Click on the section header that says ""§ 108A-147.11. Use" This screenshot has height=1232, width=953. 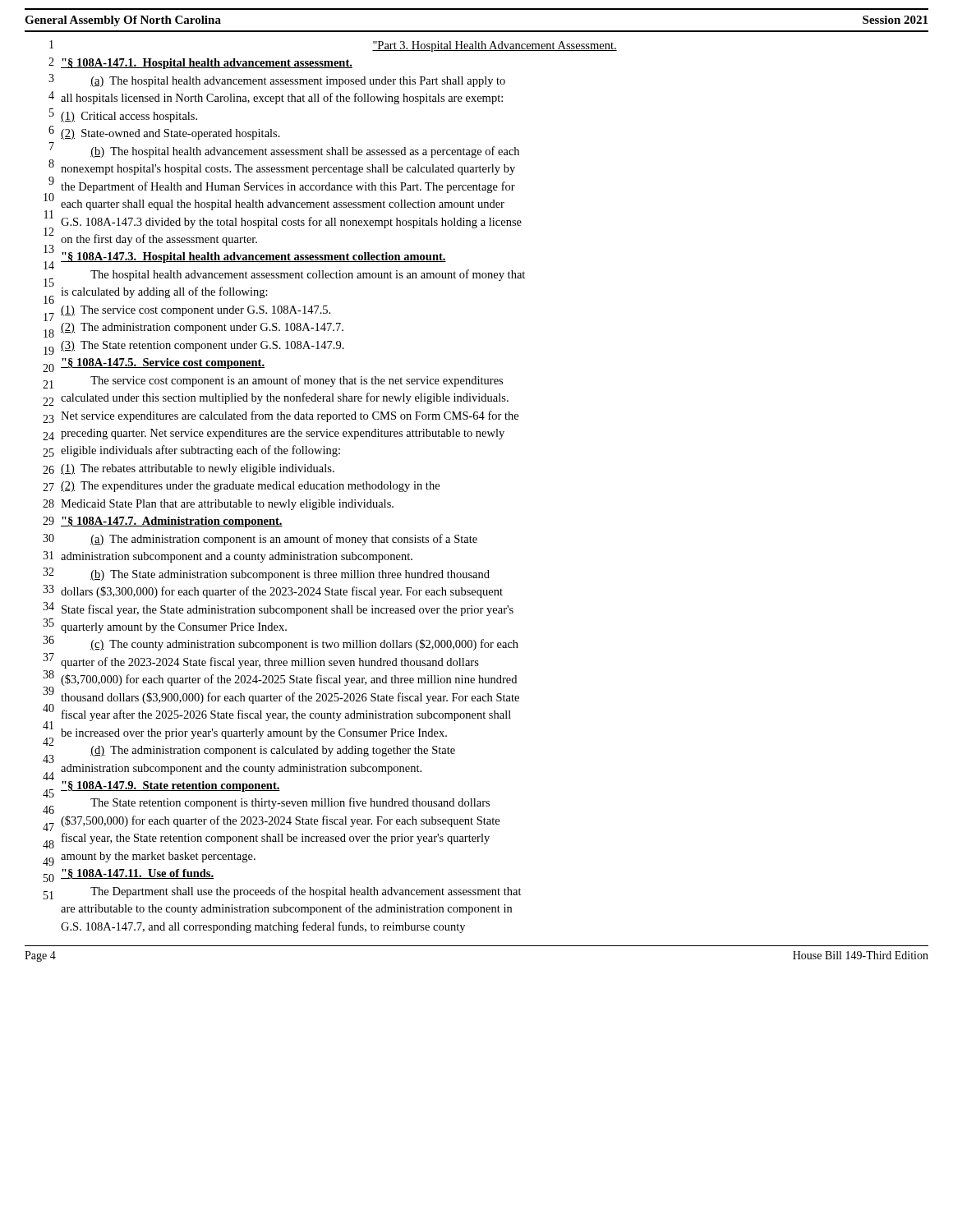(x=137, y=874)
